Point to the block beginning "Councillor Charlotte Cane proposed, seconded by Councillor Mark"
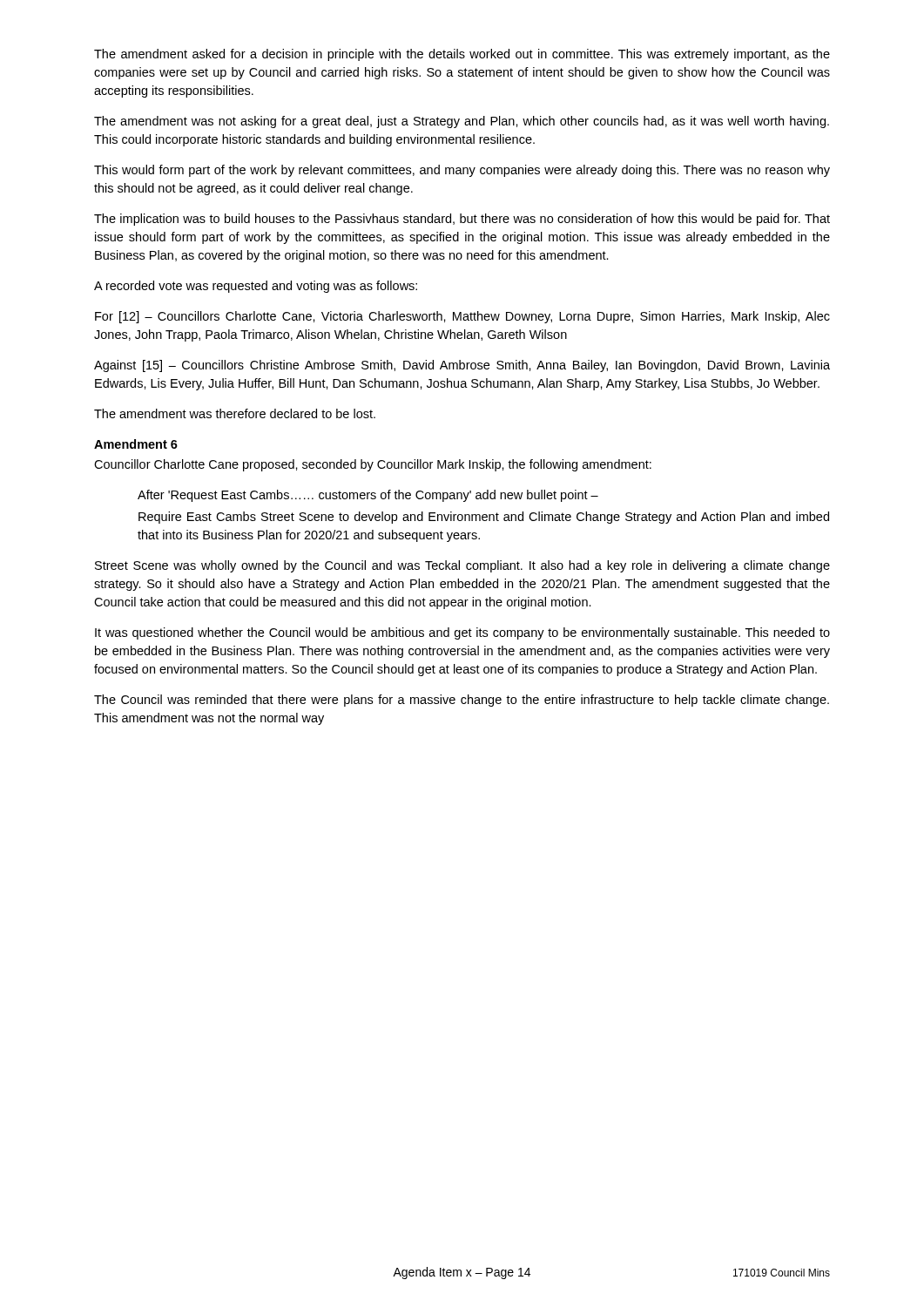 (x=373, y=465)
